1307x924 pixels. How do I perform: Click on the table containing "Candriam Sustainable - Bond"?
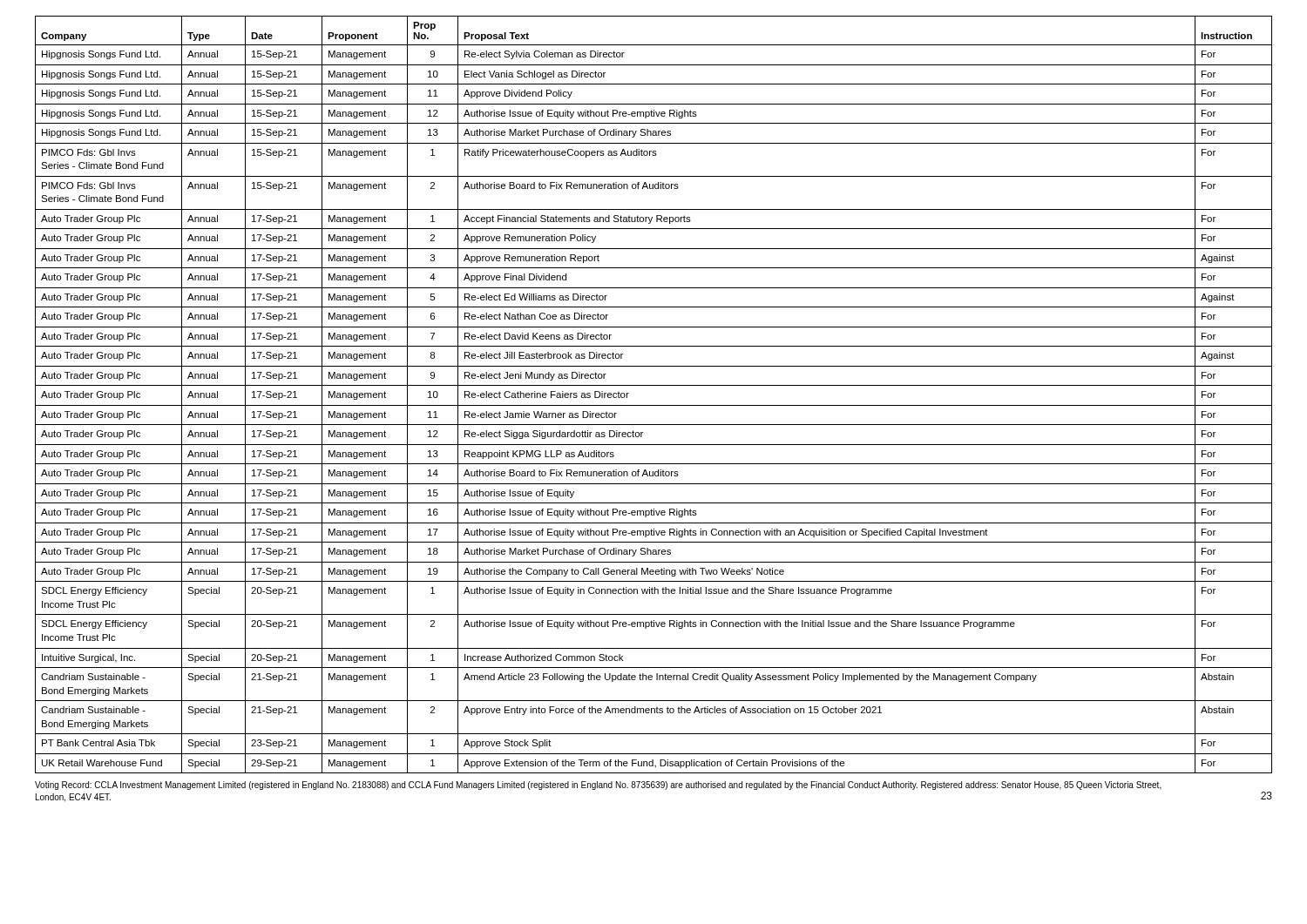click(654, 395)
